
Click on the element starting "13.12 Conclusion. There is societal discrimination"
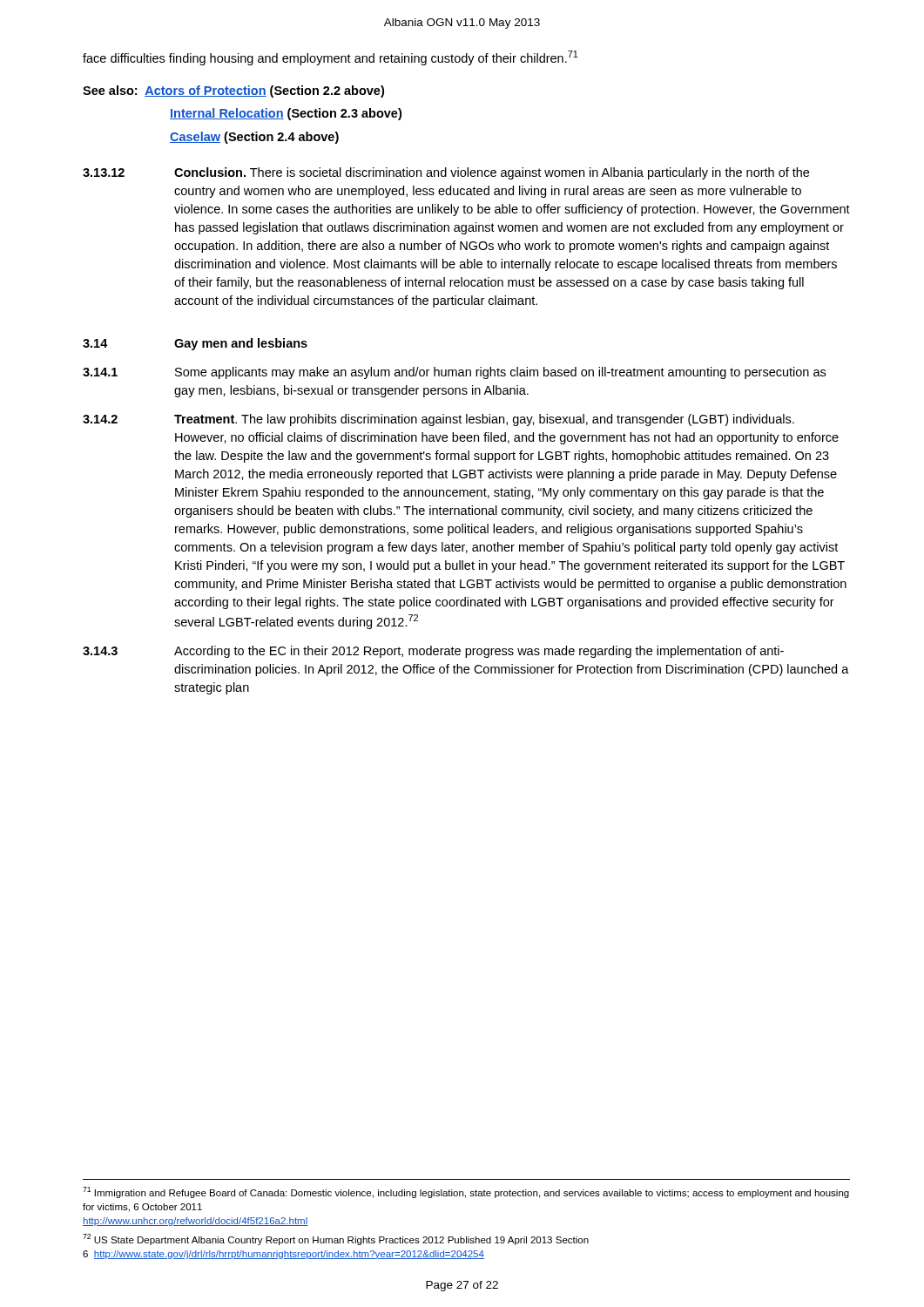466,237
